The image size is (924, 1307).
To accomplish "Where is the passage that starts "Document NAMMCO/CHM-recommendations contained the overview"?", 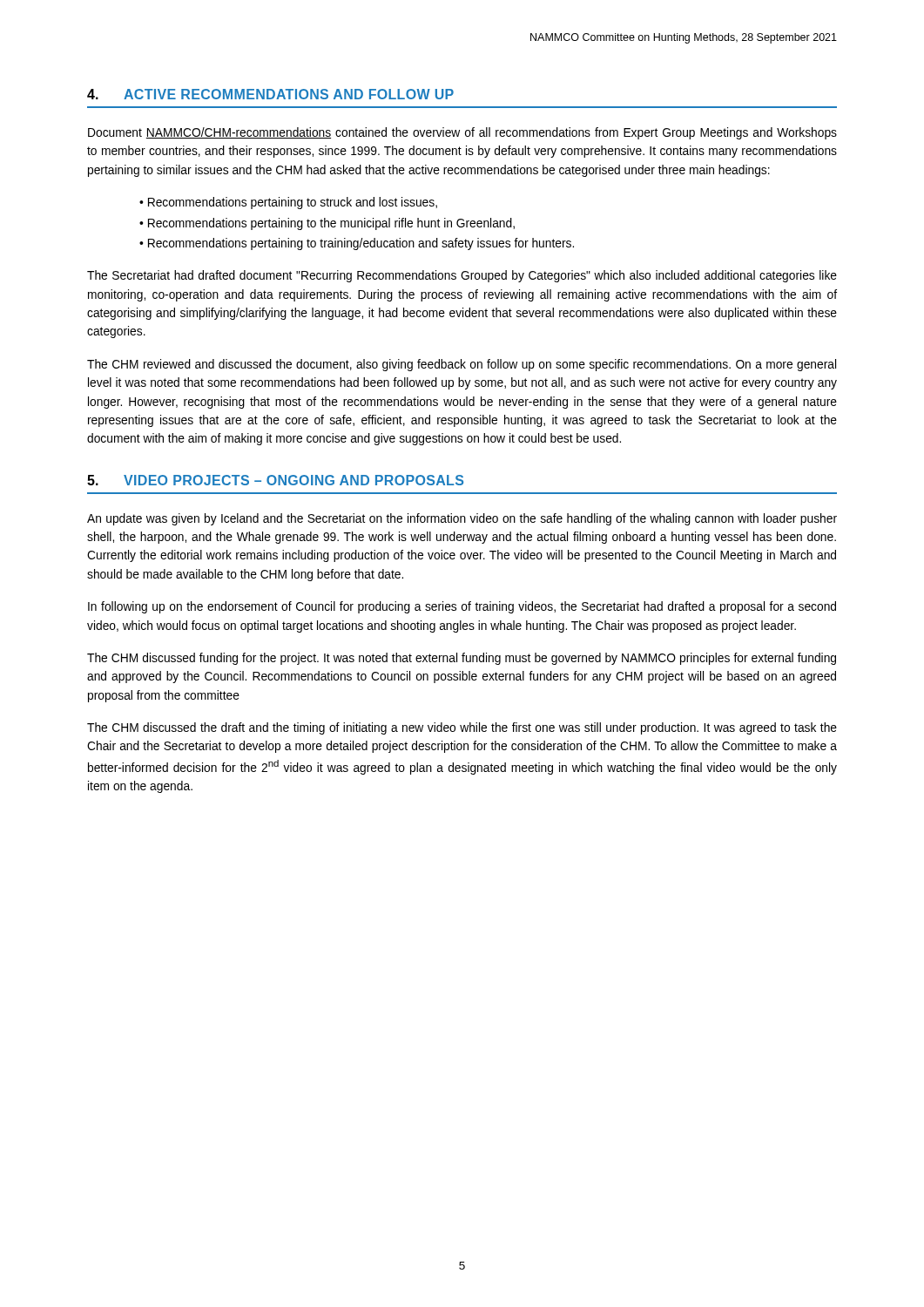I will pyautogui.click(x=462, y=152).
